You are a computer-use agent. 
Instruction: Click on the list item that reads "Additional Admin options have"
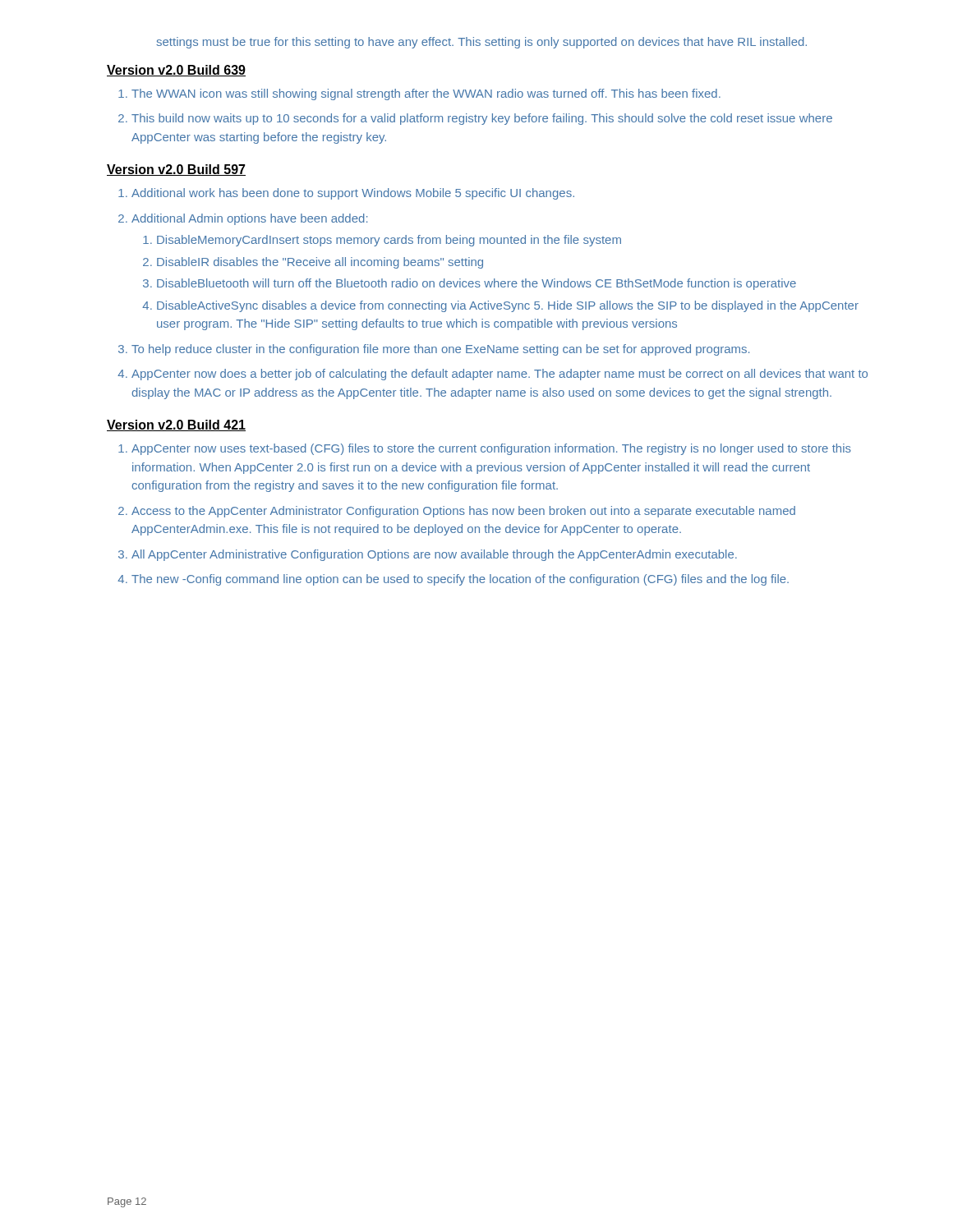coord(501,272)
